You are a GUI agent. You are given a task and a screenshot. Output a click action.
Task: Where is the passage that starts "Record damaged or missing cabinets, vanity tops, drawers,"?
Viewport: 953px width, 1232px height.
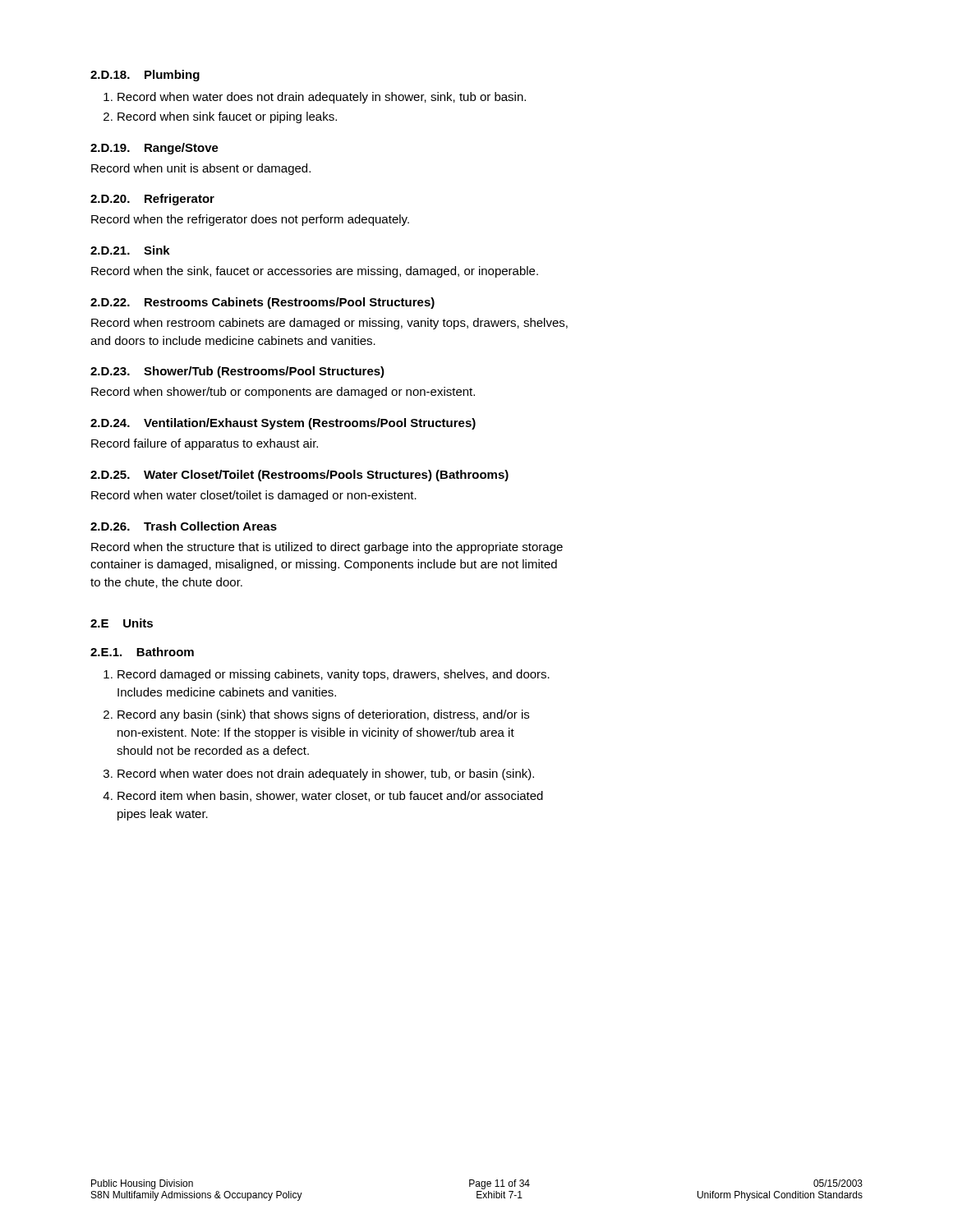click(x=333, y=683)
